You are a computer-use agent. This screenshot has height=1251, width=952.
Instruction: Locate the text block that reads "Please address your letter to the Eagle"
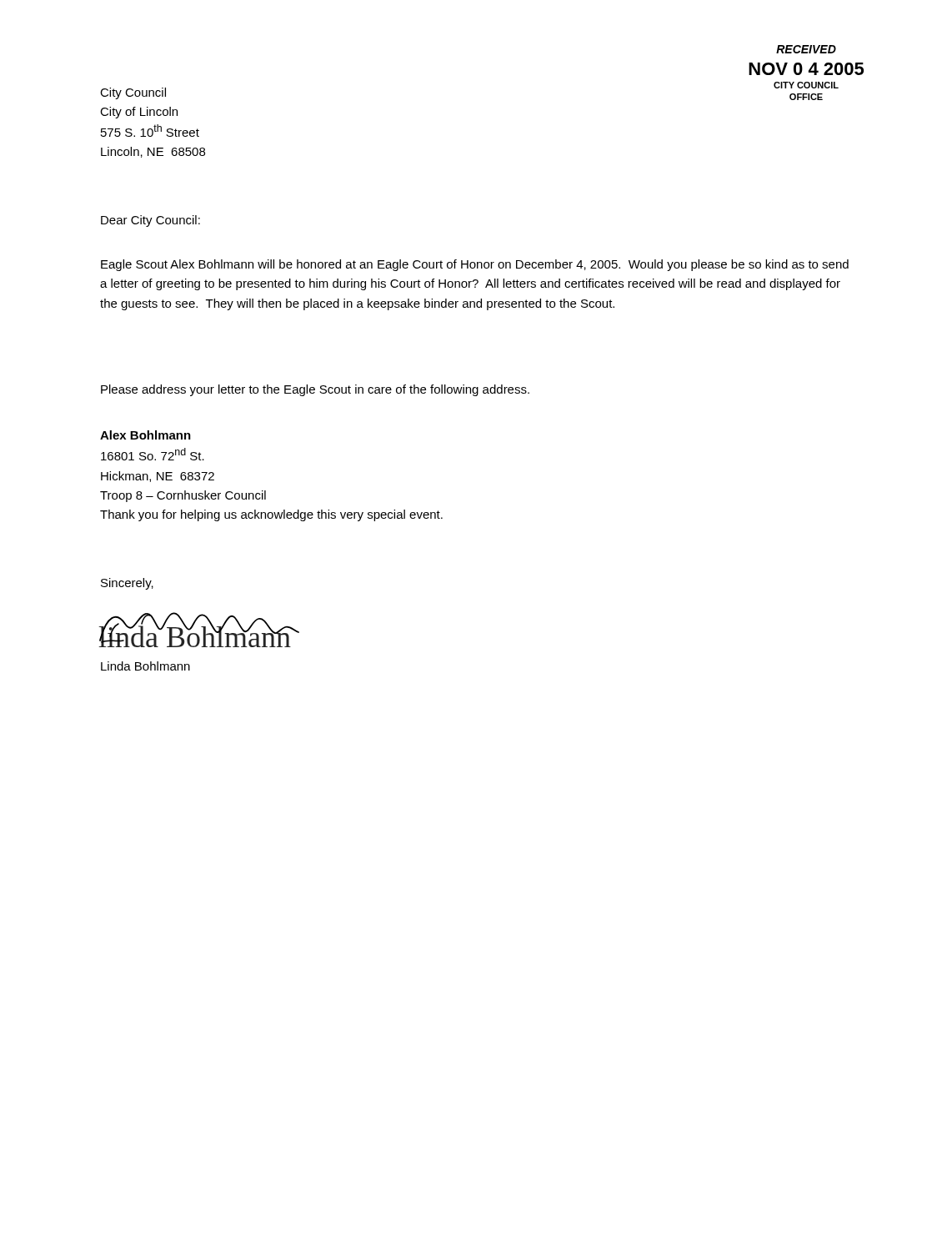315,389
